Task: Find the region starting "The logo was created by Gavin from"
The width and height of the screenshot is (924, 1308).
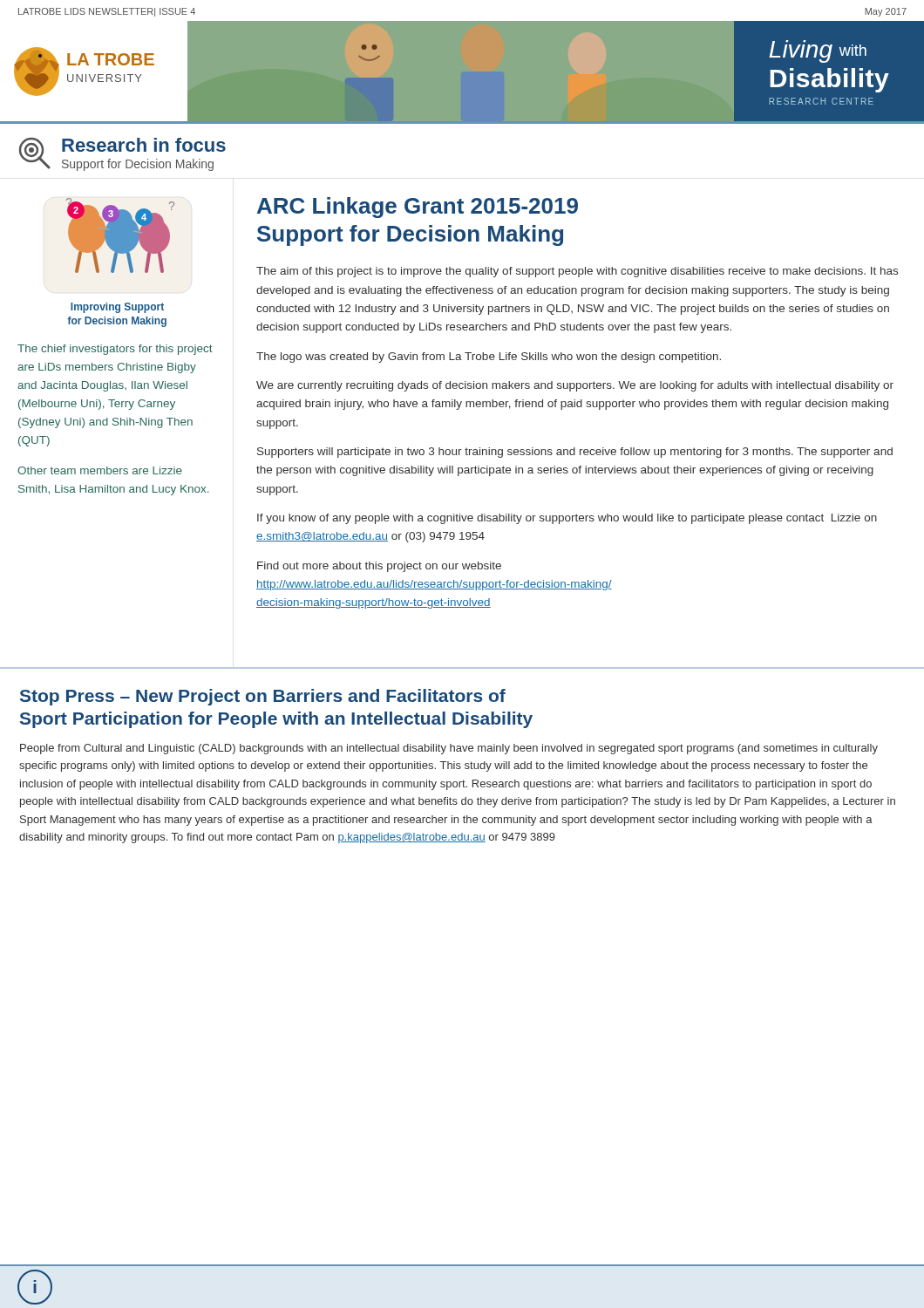Action: coord(489,356)
